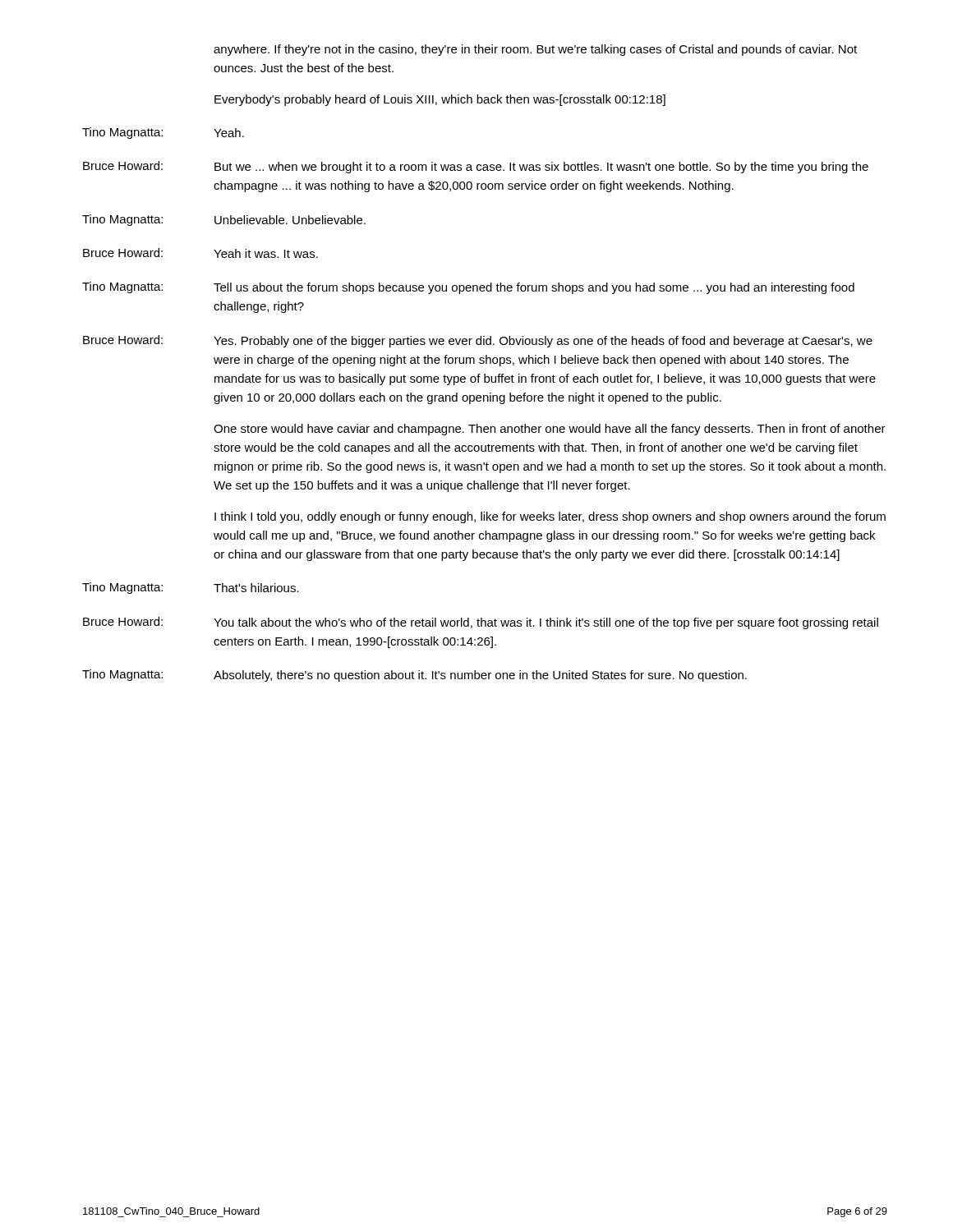The image size is (953, 1232).
Task: Locate the text containing "Tino Magnatta: Yeah."
Action: [163, 133]
